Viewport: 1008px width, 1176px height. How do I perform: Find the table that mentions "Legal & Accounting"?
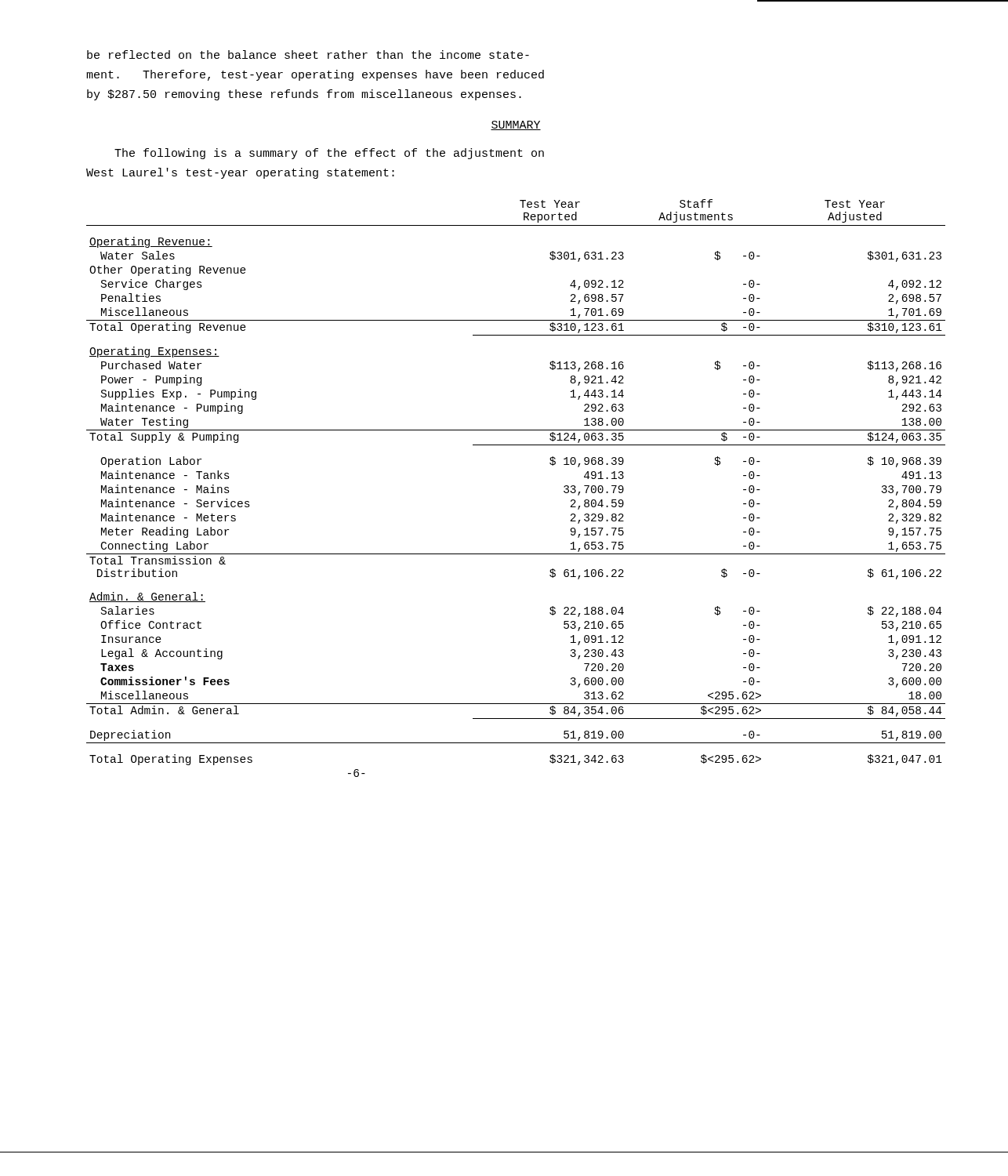click(x=516, y=489)
